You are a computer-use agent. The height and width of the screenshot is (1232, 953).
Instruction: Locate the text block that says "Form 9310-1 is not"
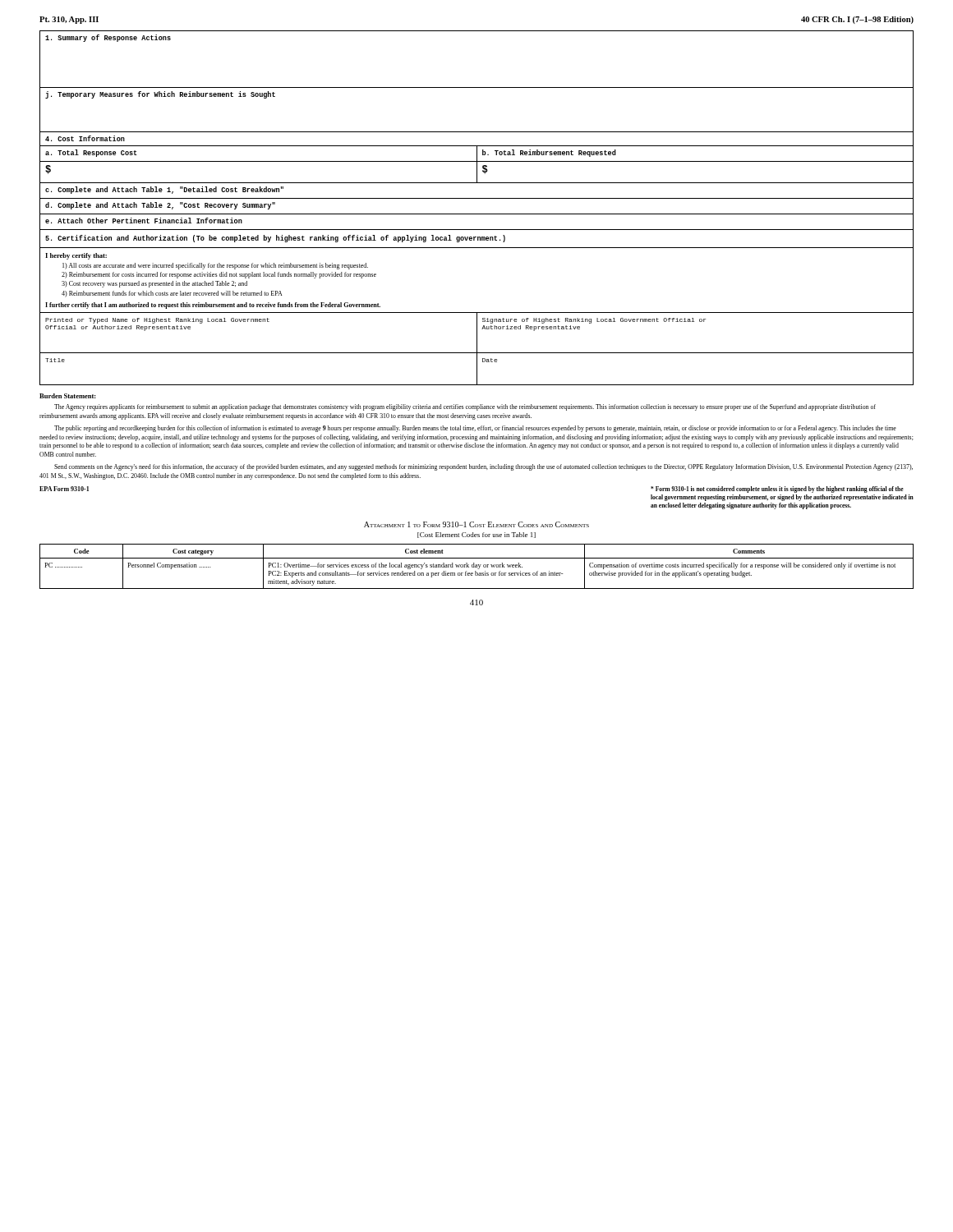(782, 497)
